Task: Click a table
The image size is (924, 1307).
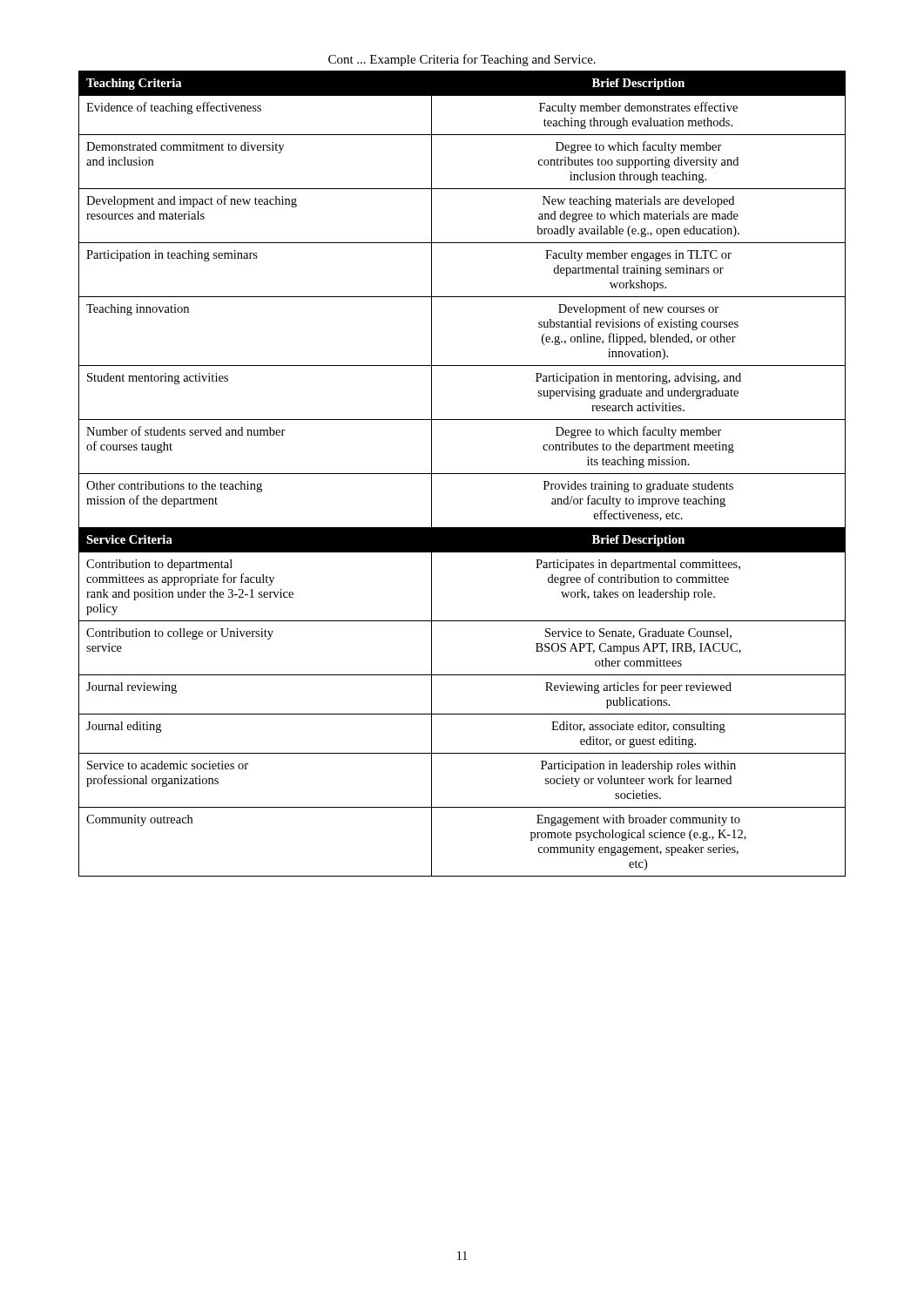Action: [462, 474]
